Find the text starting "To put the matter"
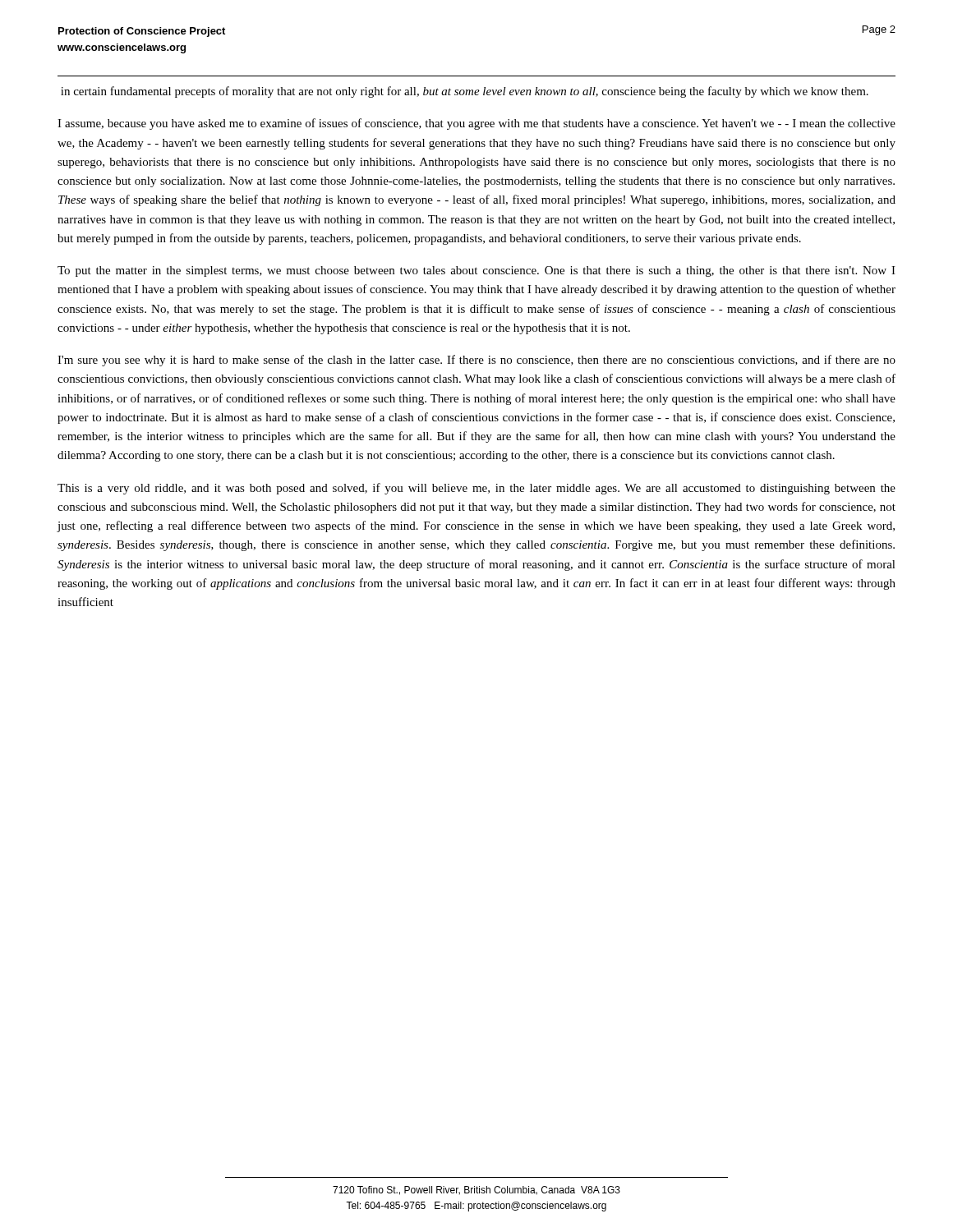Viewport: 953px width, 1232px height. click(x=476, y=299)
